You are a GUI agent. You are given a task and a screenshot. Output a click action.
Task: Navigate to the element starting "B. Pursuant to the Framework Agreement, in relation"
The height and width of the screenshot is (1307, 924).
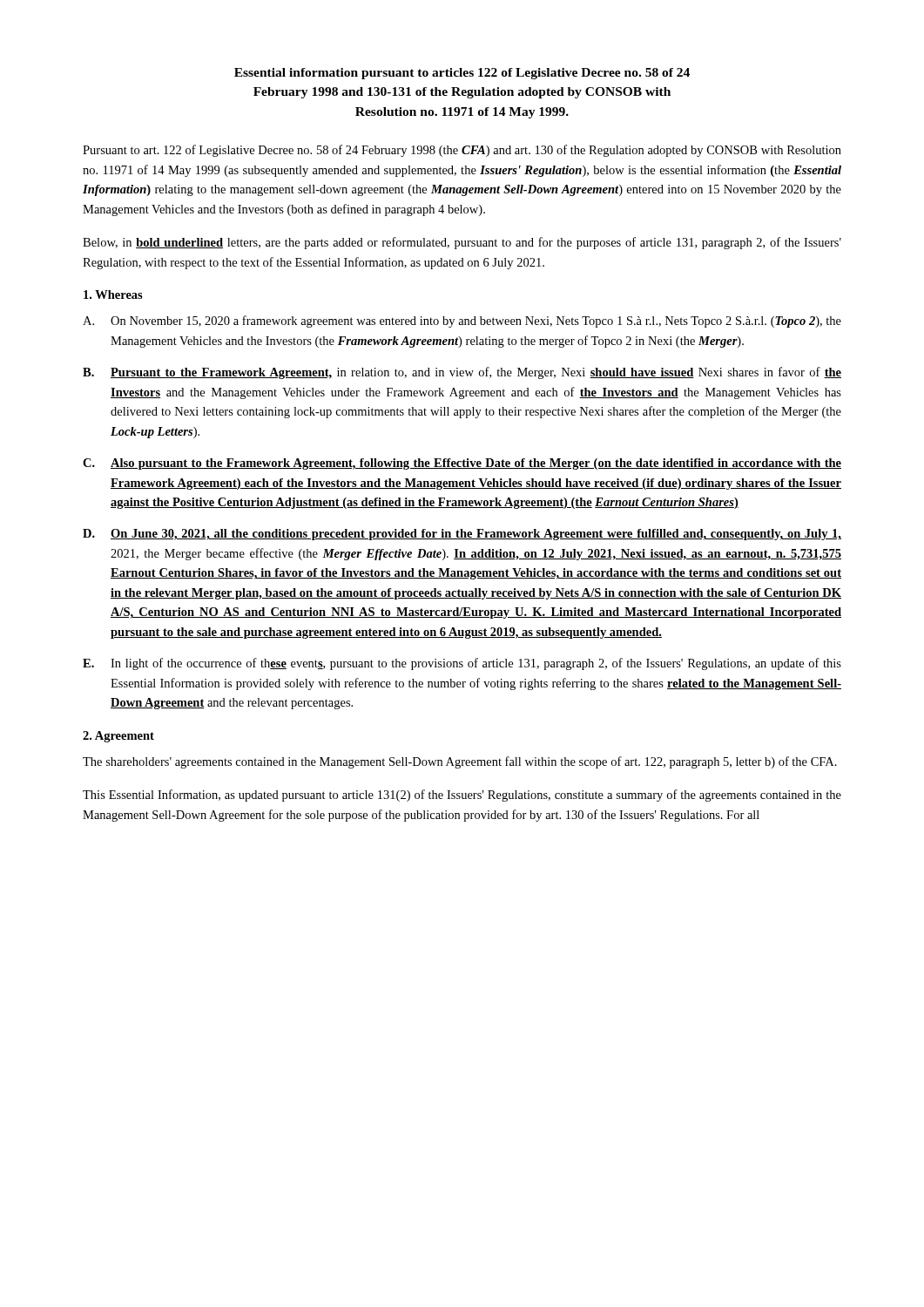[462, 402]
